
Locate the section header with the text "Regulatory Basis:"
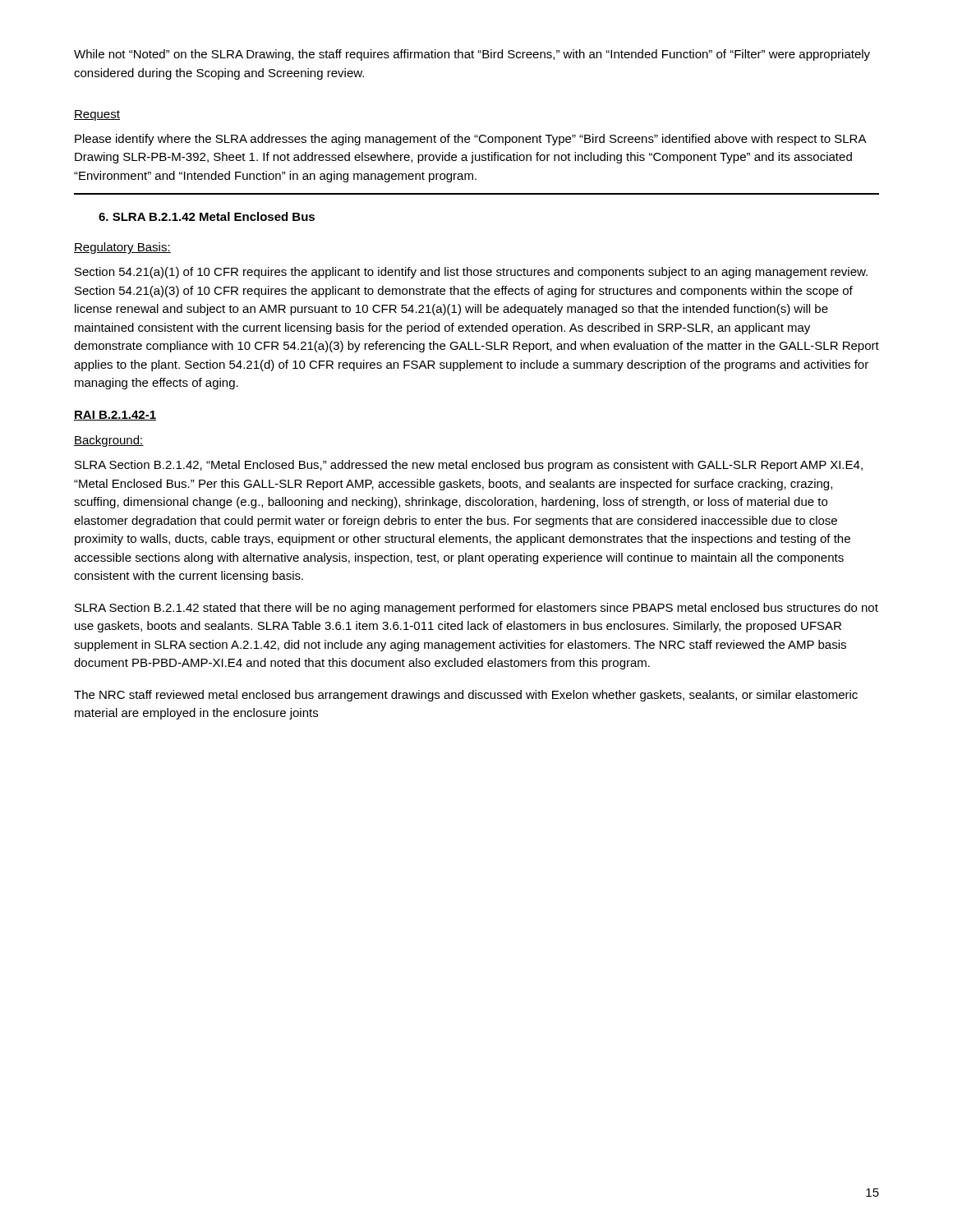122,248
